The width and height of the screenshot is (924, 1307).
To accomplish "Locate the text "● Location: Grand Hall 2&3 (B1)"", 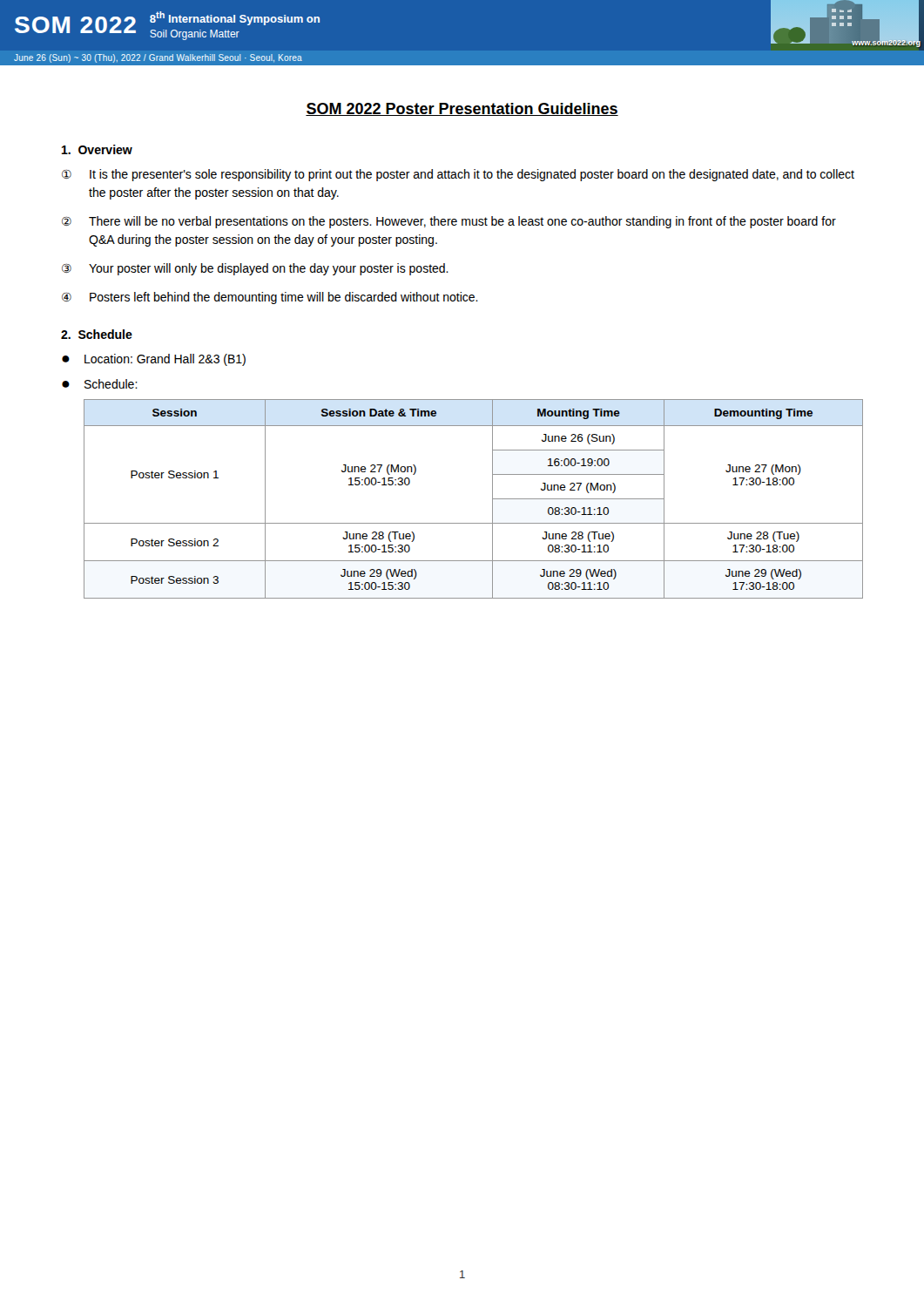I will (154, 359).
